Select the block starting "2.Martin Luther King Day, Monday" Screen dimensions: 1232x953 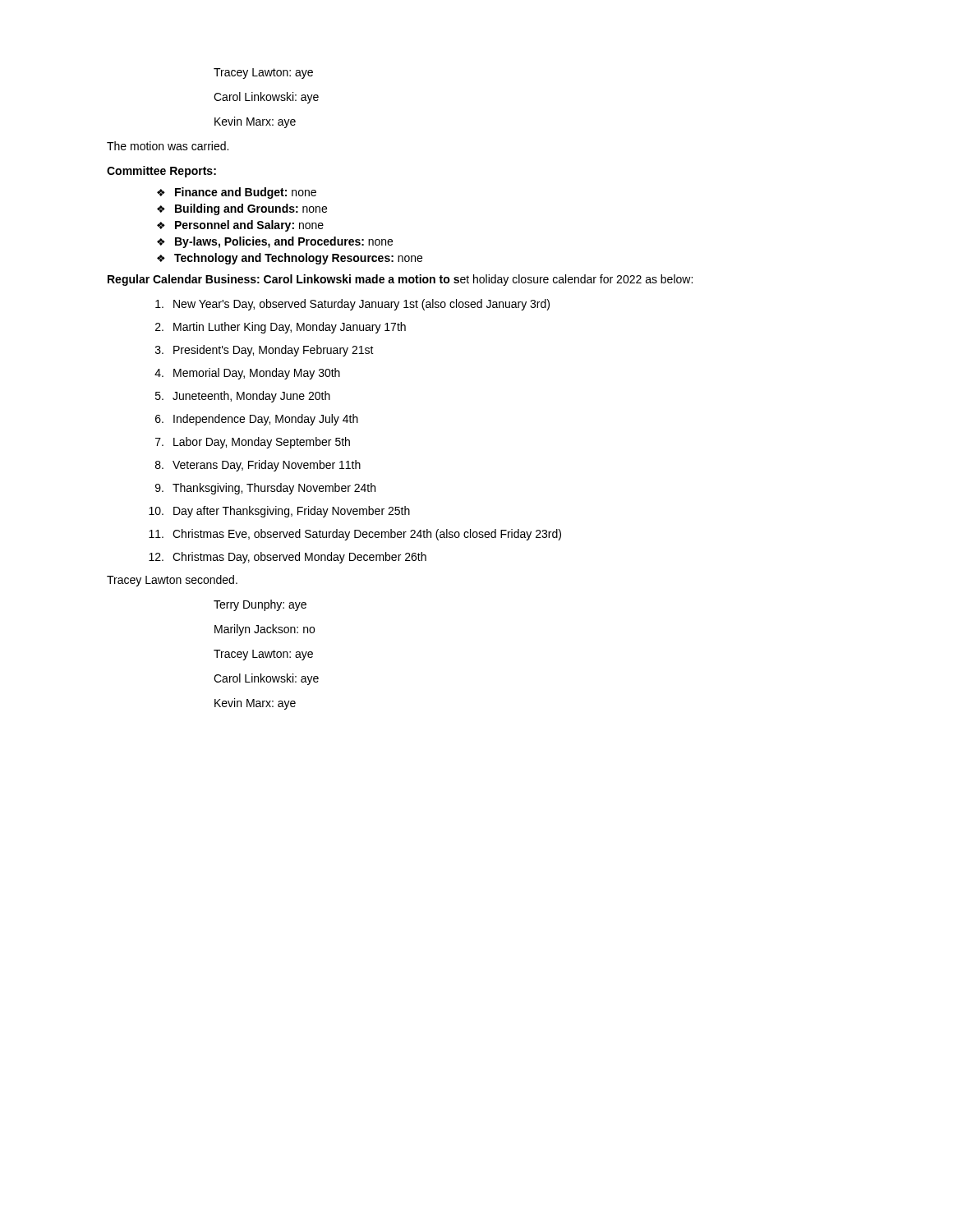pyautogui.click(x=273, y=327)
